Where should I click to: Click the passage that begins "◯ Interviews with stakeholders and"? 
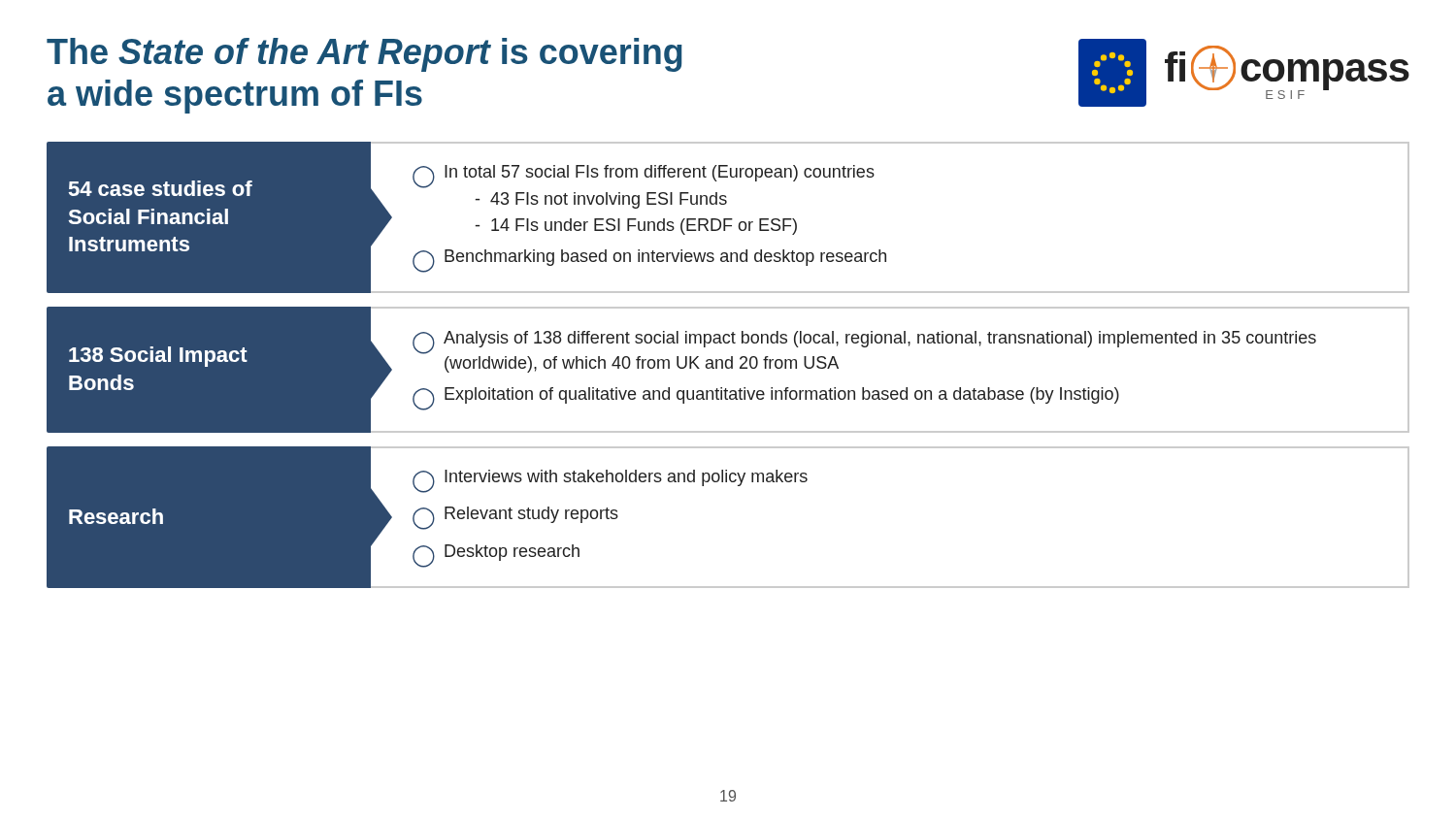pos(610,479)
